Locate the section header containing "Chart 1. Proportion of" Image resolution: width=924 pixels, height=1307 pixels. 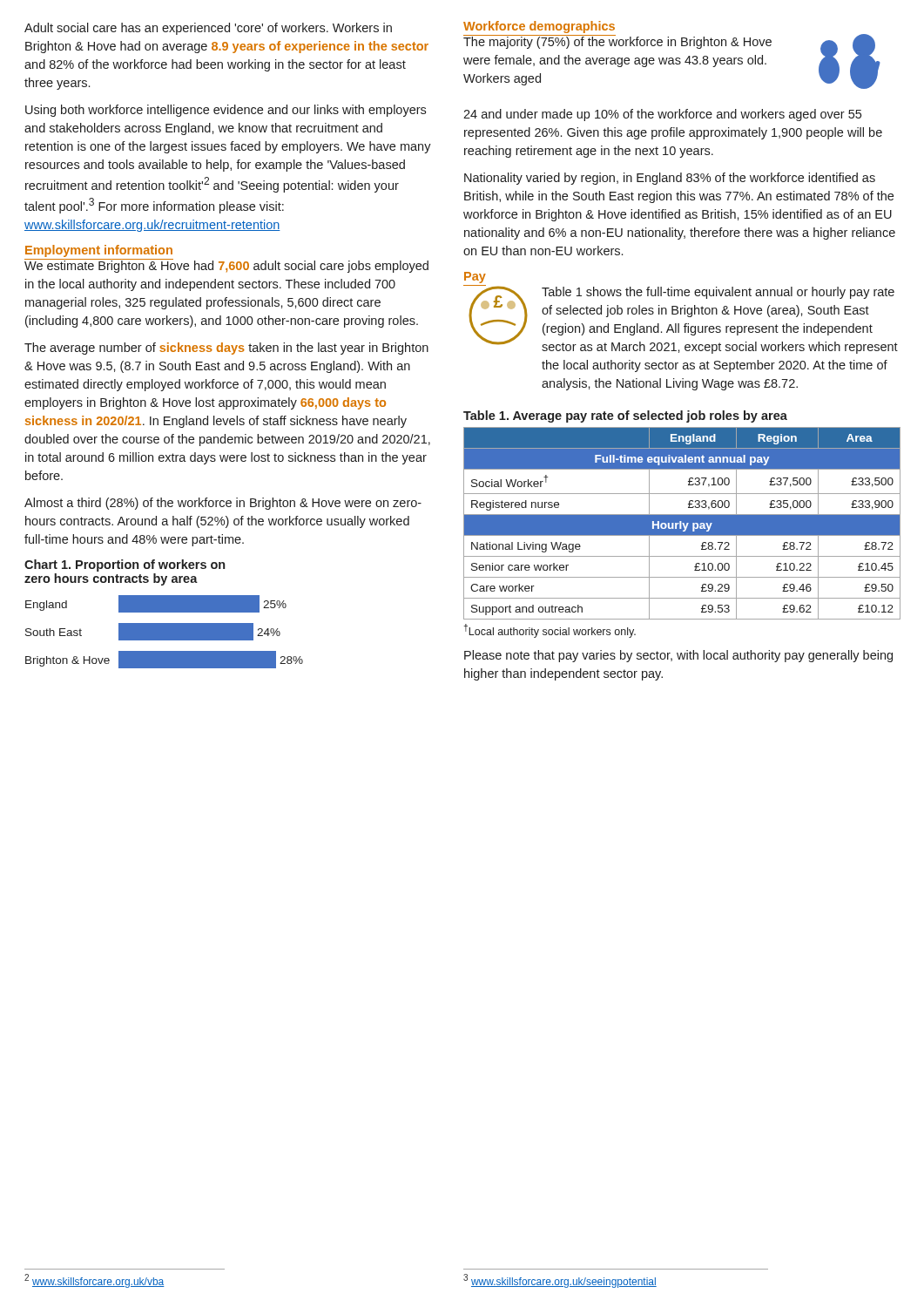click(125, 572)
